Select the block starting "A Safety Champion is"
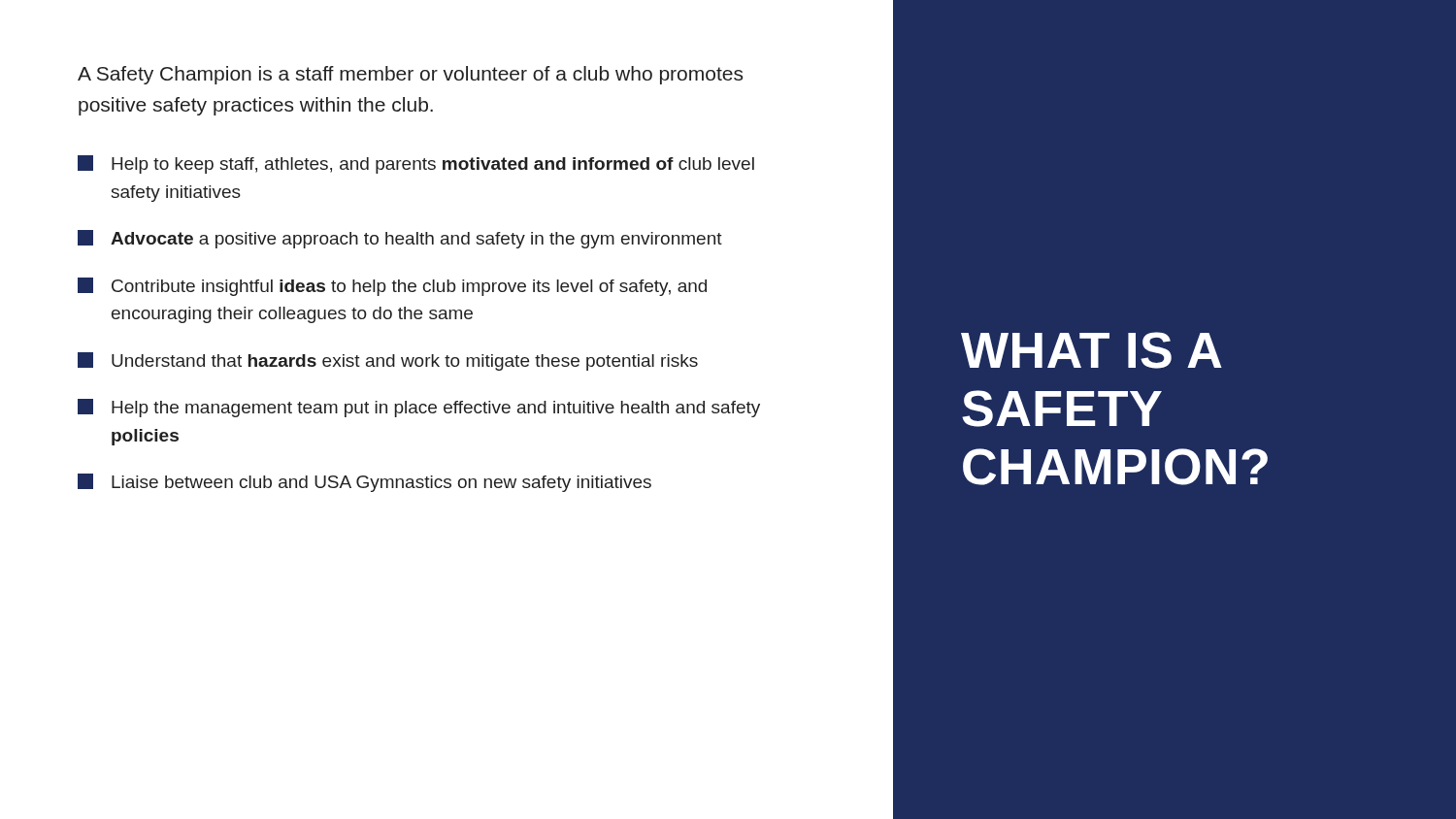Viewport: 1456px width, 819px height. tap(411, 89)
